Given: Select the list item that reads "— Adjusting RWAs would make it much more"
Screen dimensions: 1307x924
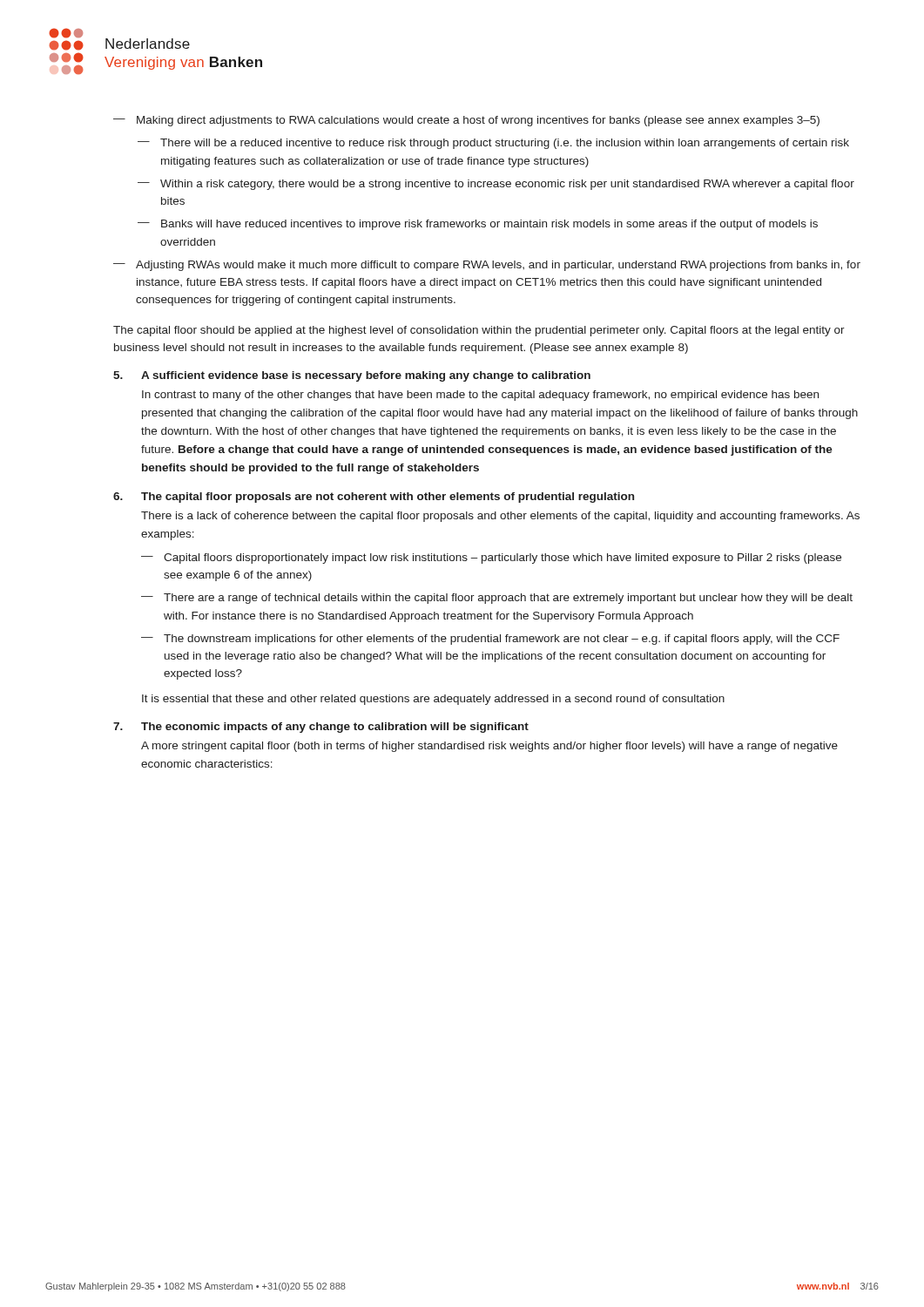Looking at the screenshot, I should pos(487,282).
